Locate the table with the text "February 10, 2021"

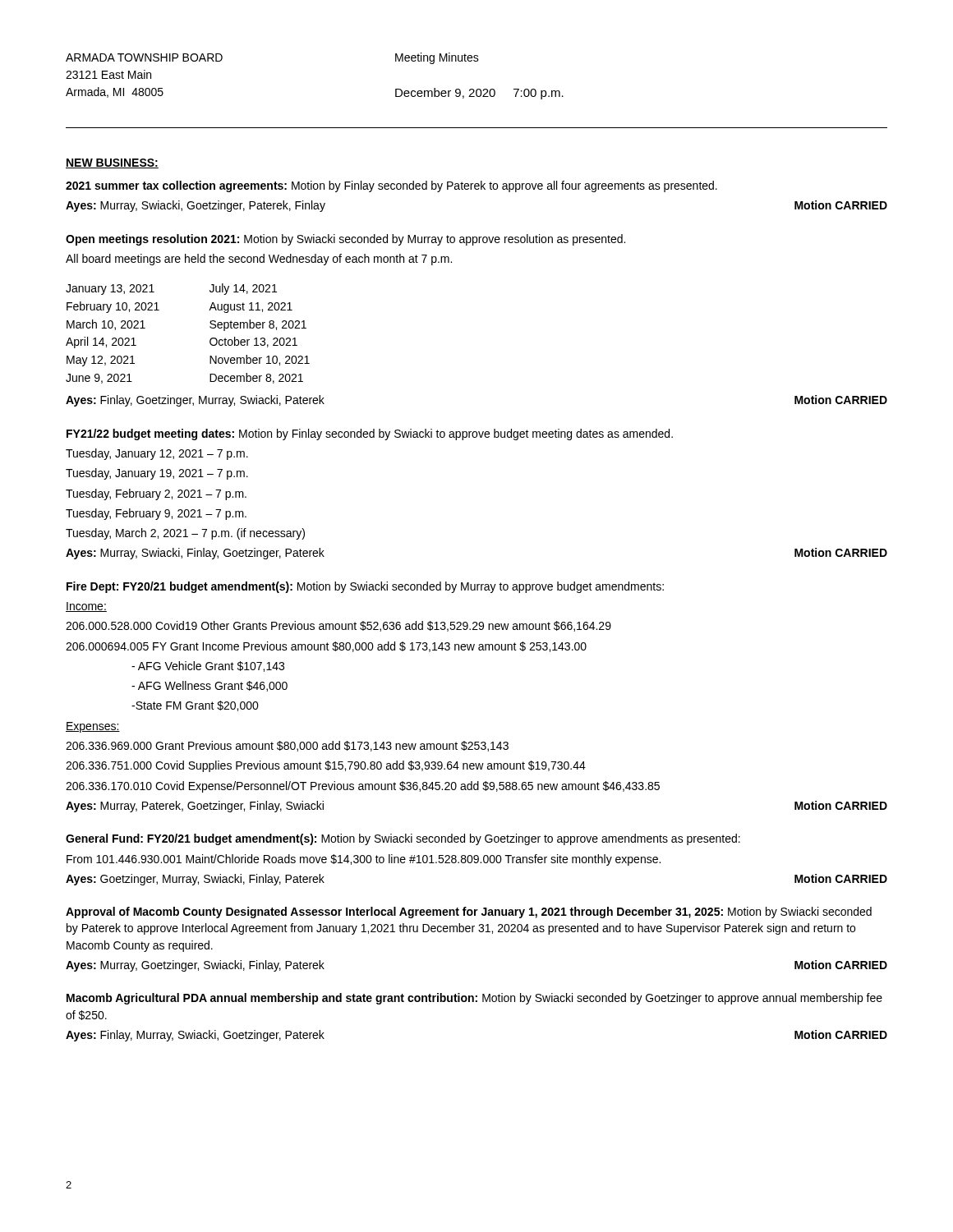tap(476, 334)
